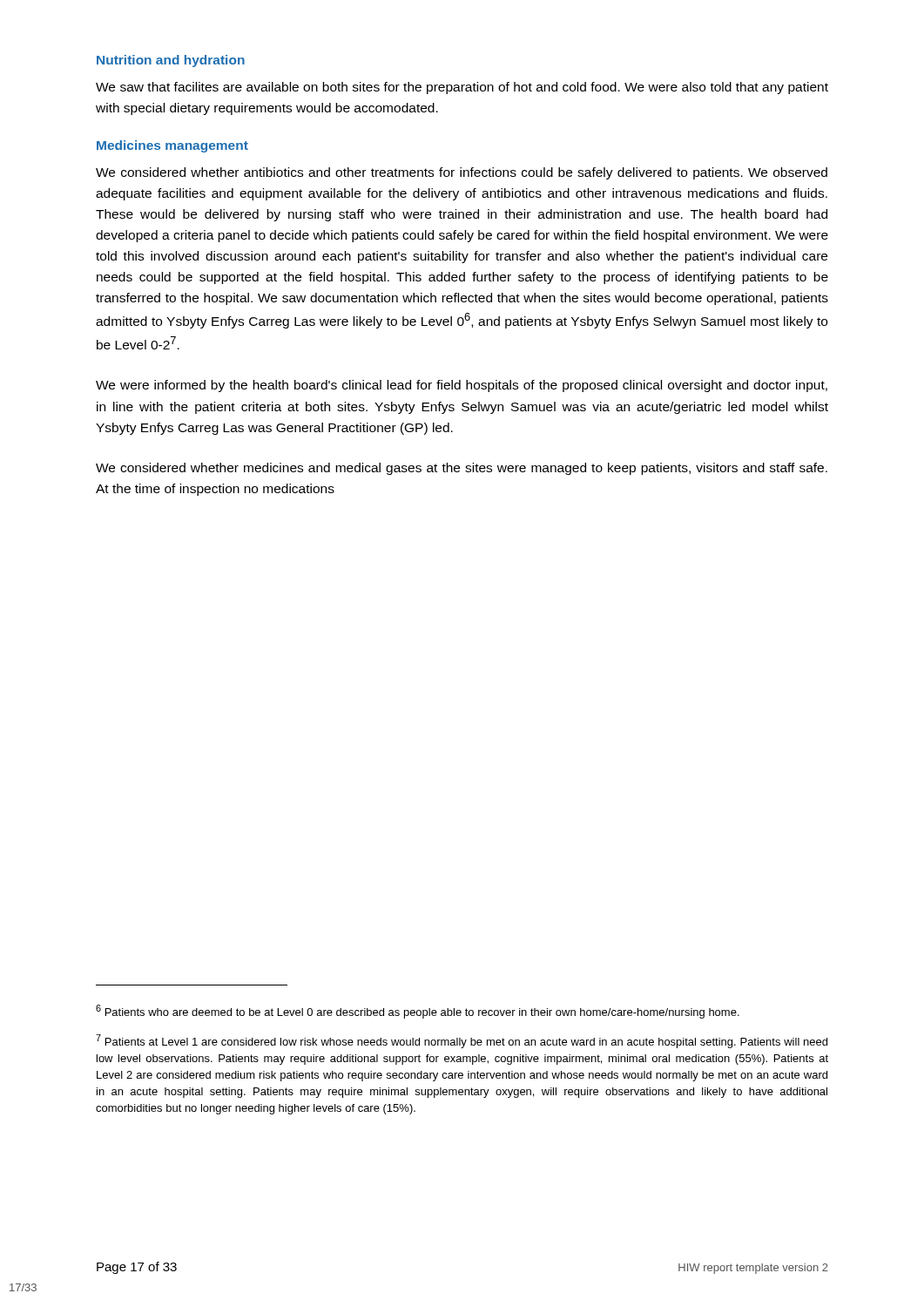
Task: Select the text block that says "We saw that facilites are"
Action: 462,97
